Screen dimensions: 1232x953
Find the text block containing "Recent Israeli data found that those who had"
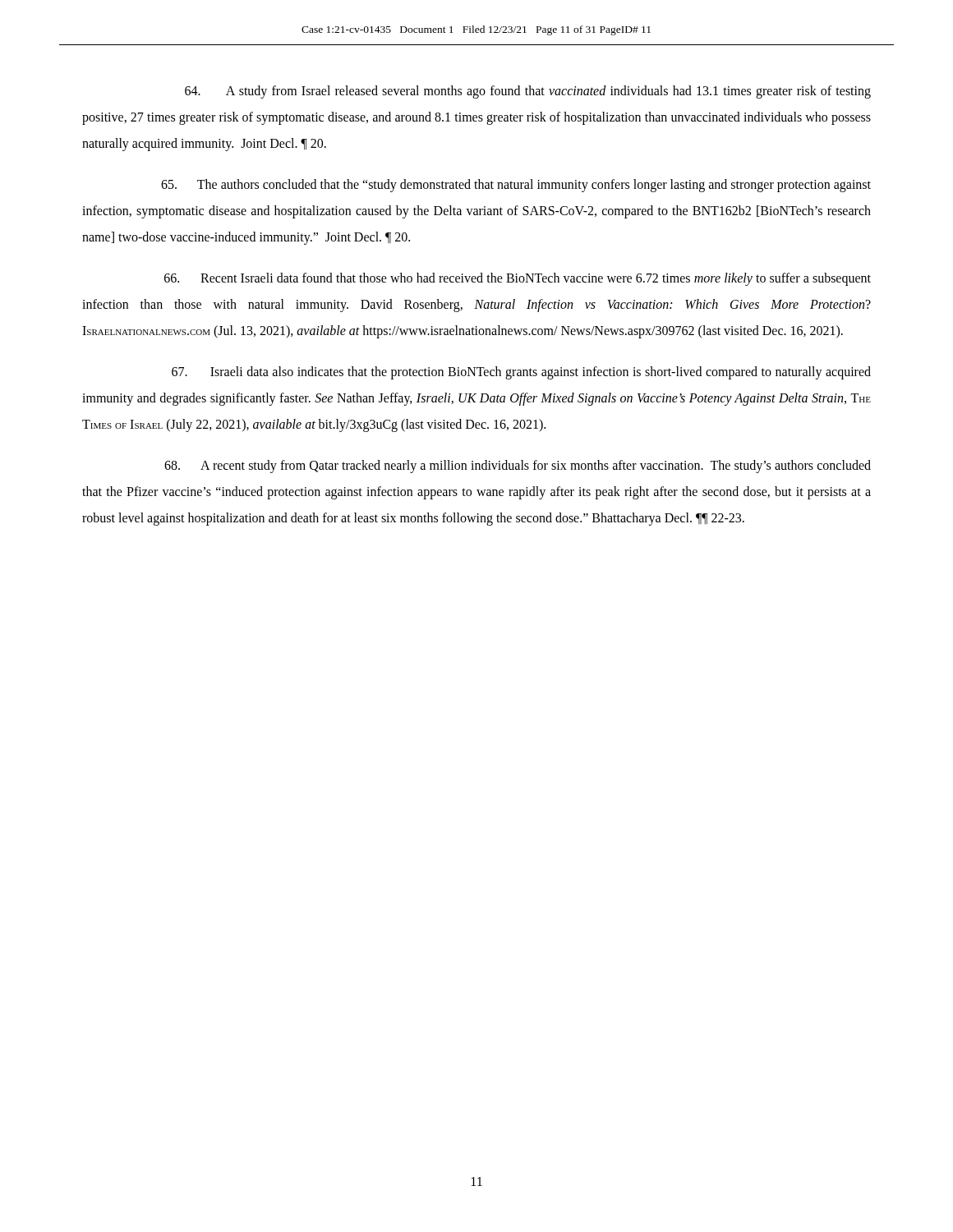[476, 305]
